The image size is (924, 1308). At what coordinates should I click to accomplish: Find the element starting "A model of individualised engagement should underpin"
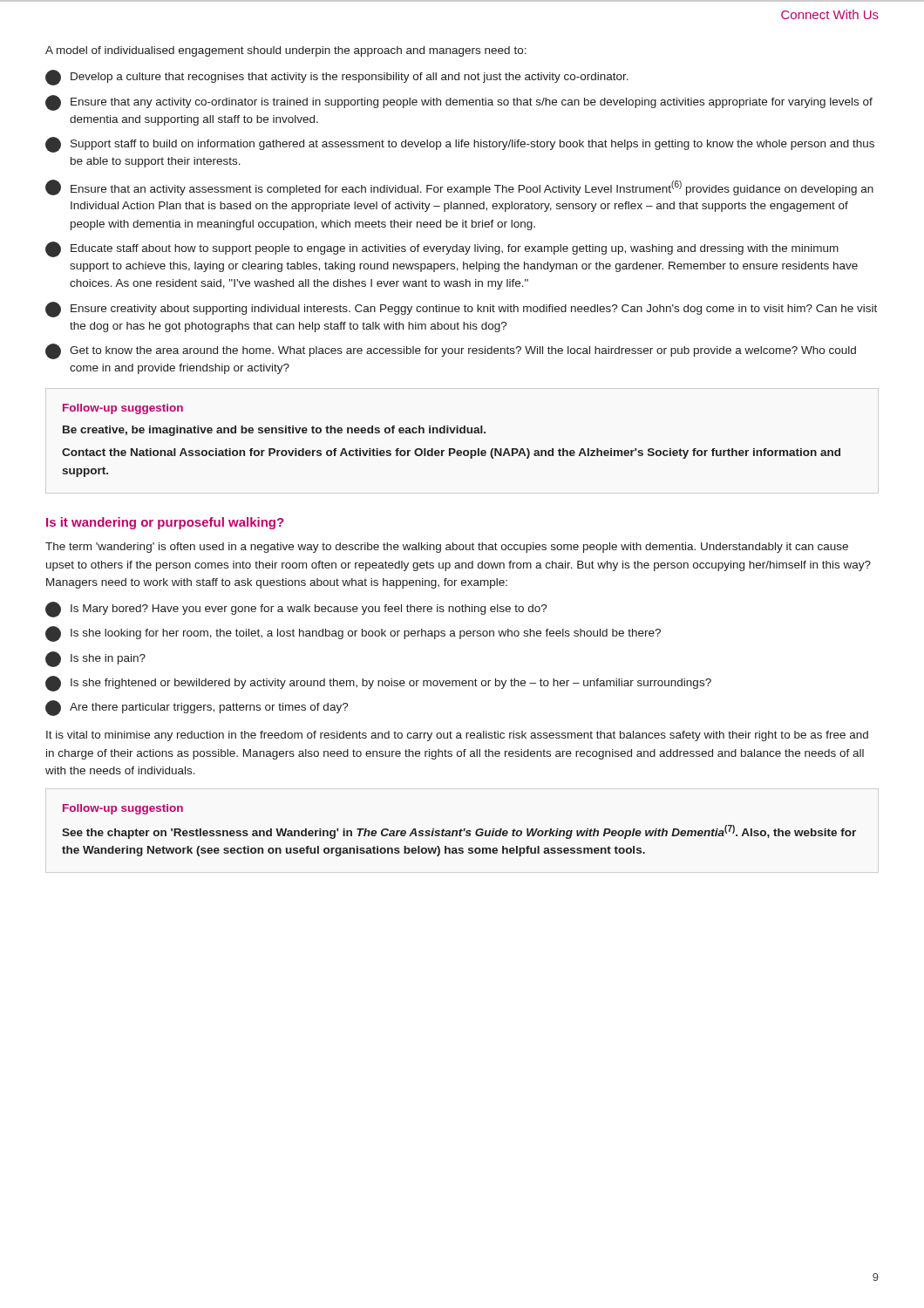(x=286, y=50)
